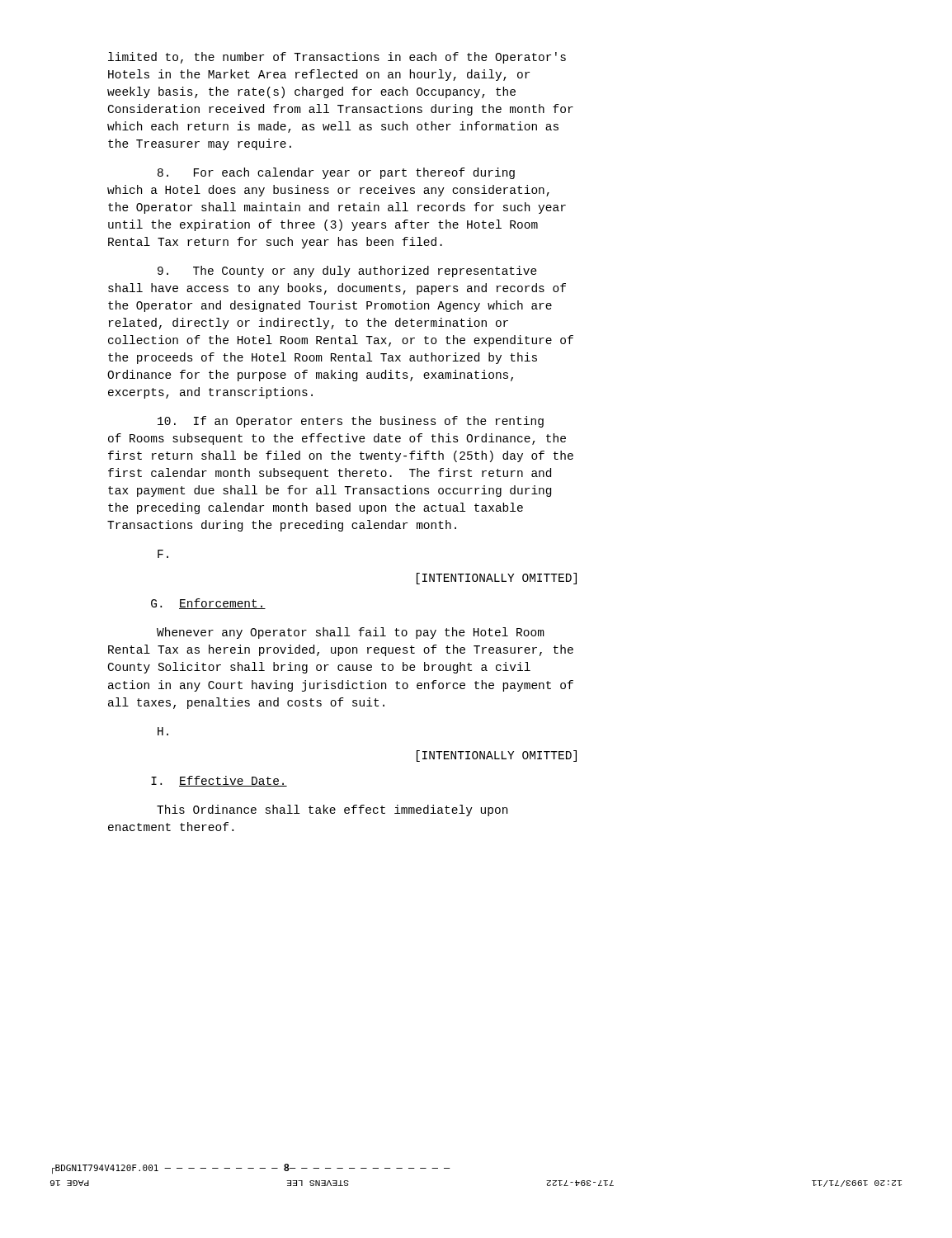Where is the passage that starts "Whenever any Operator shall fail"?
Image resolution: width=952 pixels, height=1238 pixels.
(341, 668)
